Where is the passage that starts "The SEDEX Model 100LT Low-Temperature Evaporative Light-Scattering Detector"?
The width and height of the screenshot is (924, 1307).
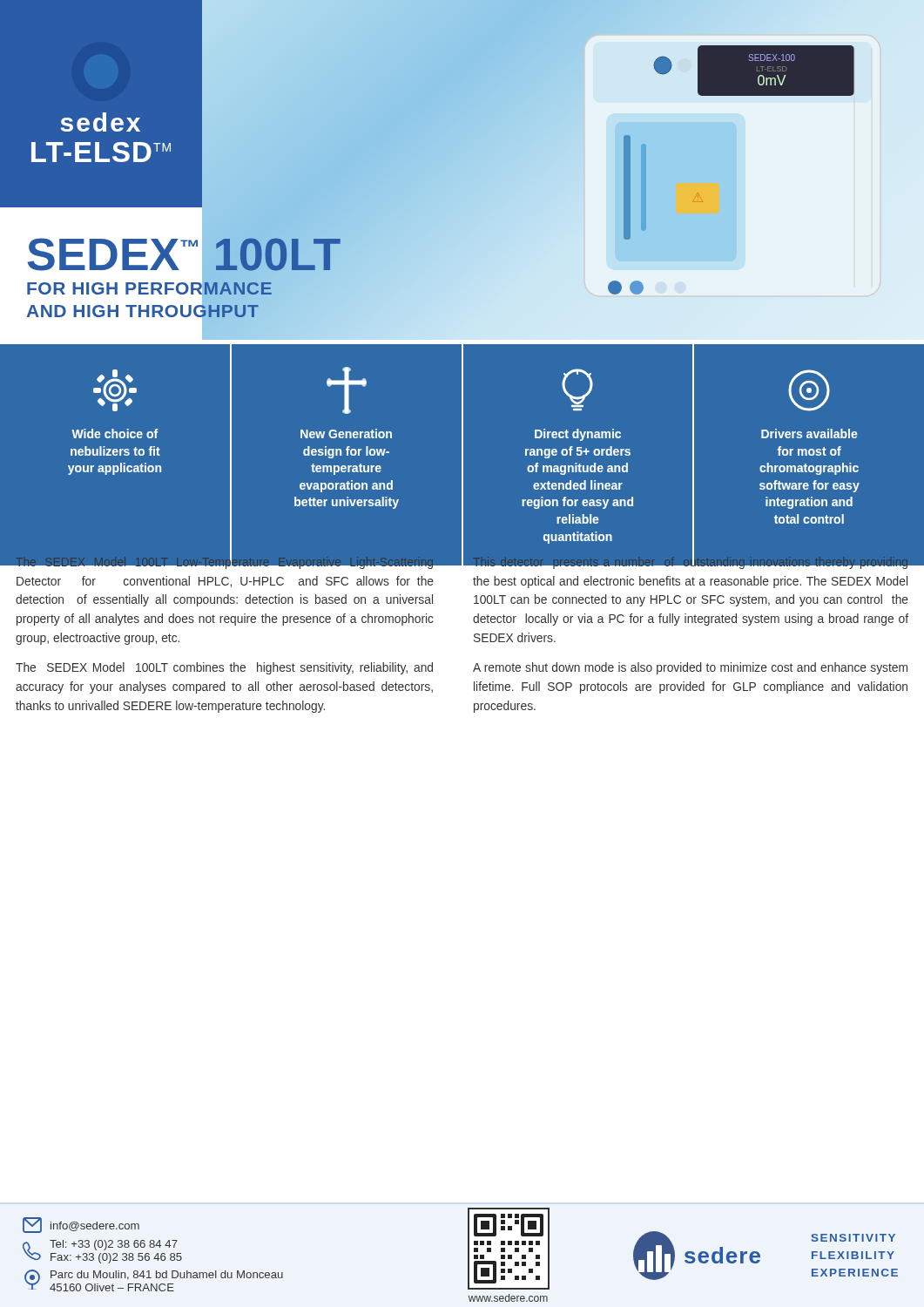click(225, 634)
